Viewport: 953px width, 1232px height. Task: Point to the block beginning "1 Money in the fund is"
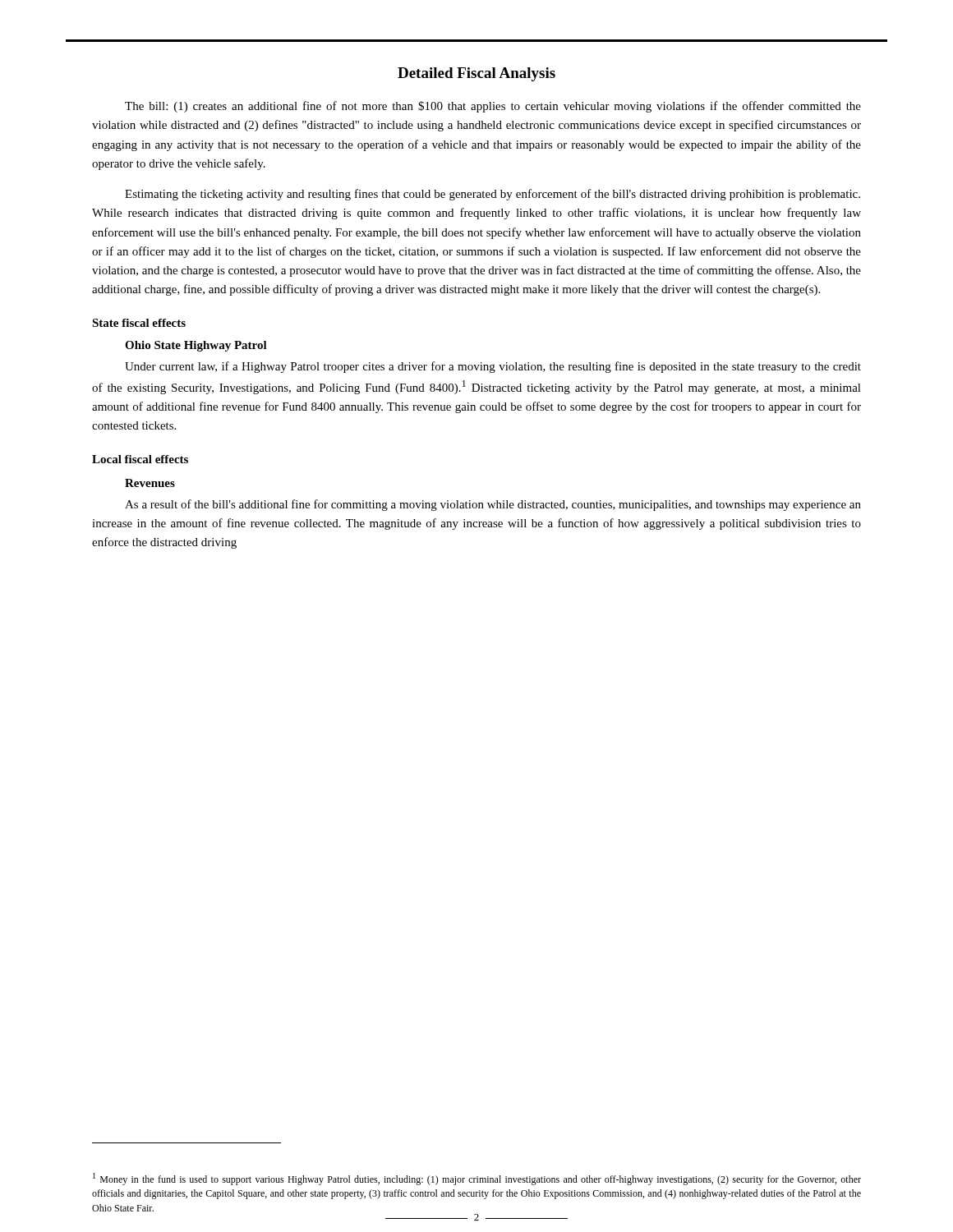click(x=476, y=1192)
